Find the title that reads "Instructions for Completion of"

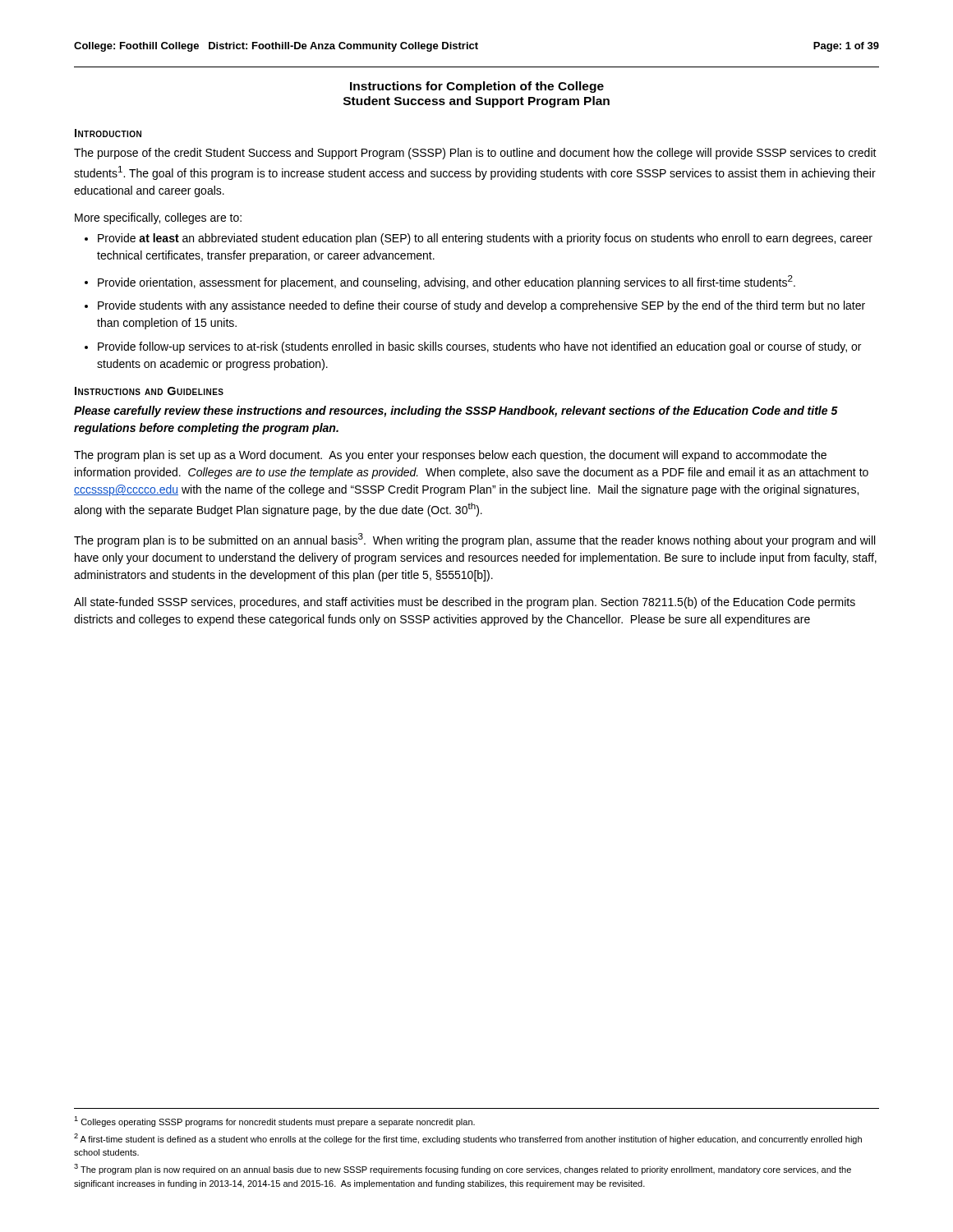(476, 94)
